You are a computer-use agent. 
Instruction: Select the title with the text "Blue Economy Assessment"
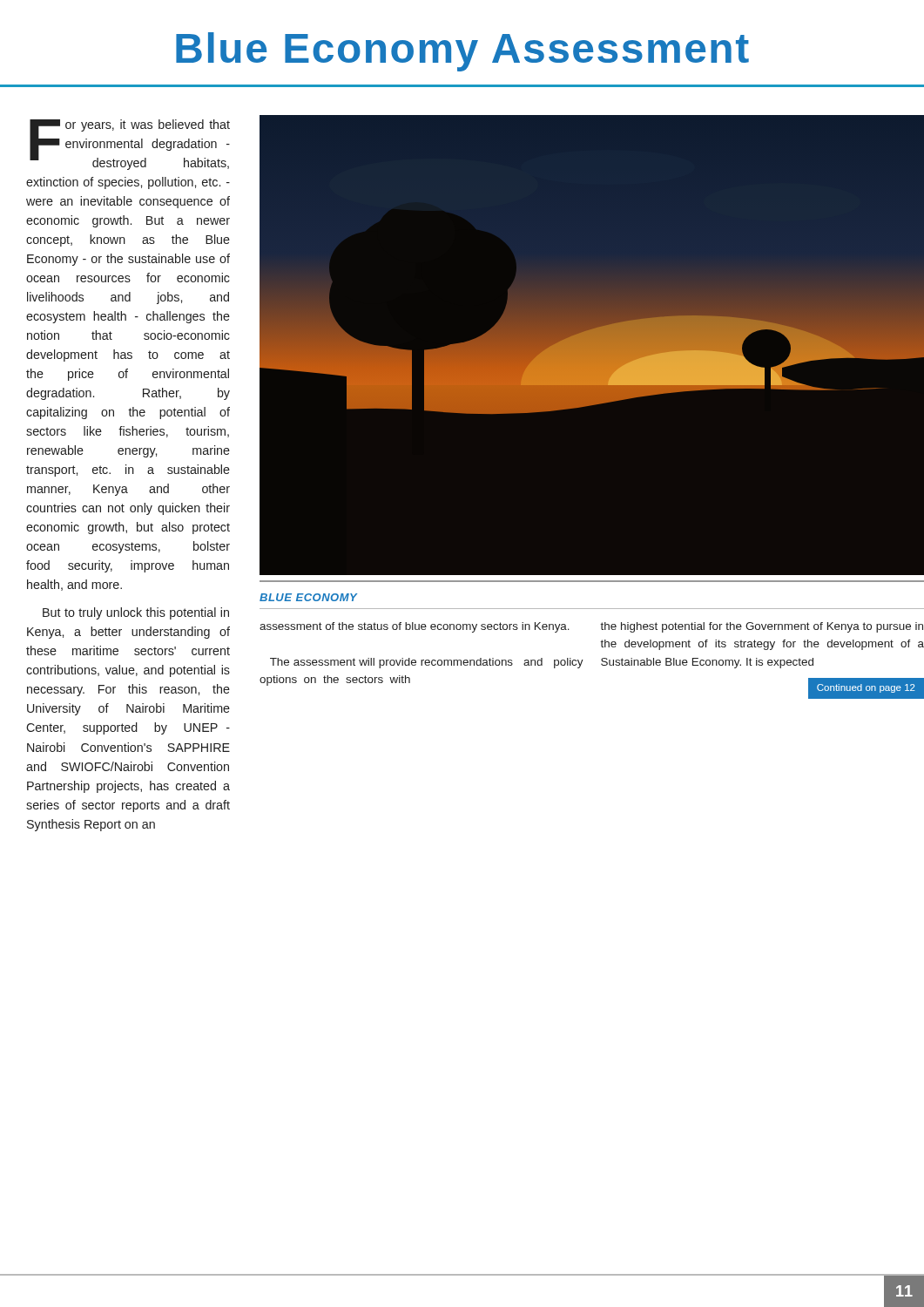[x=462, y=48]
